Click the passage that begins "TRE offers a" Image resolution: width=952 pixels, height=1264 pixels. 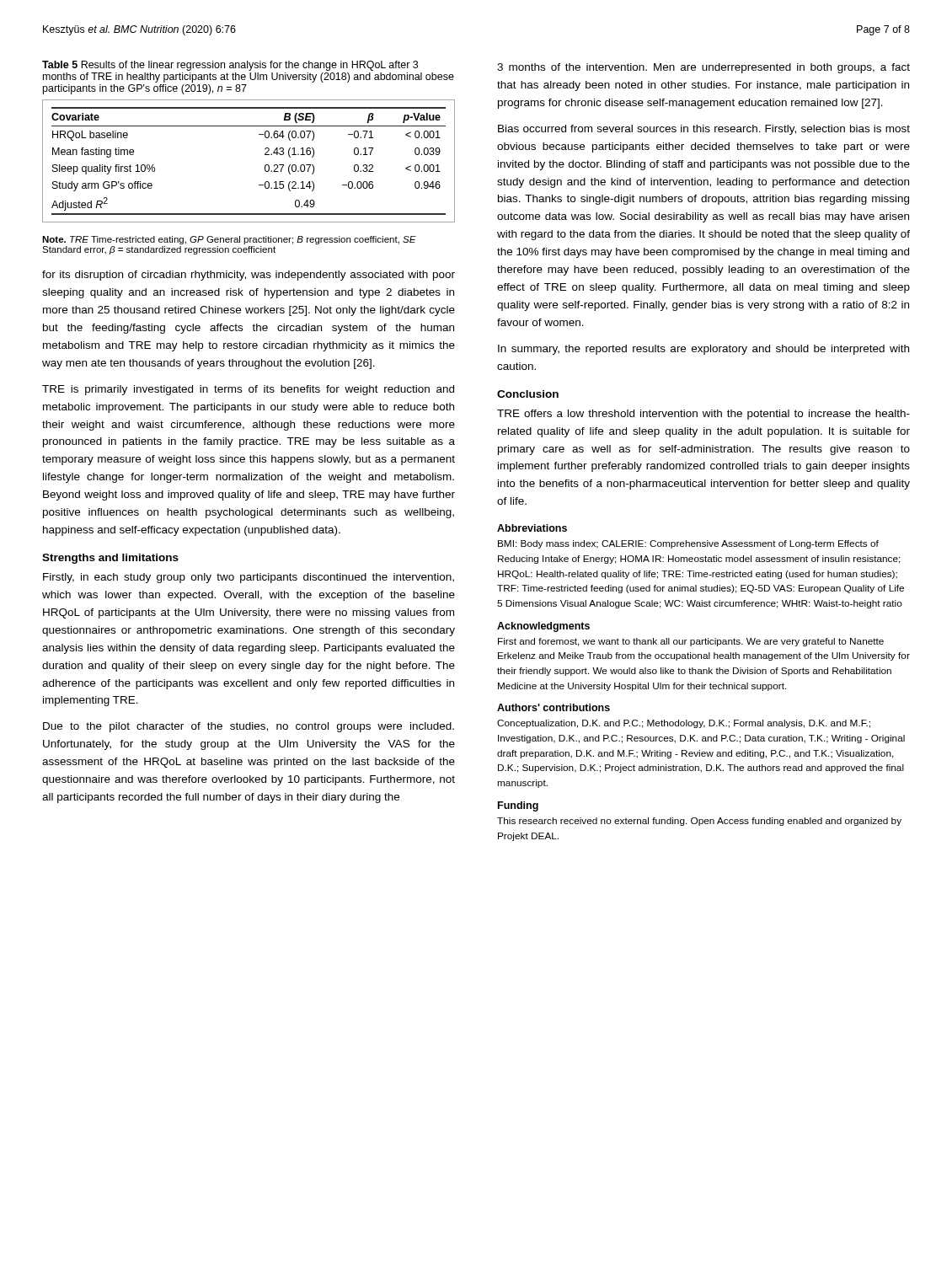(703, 457)
